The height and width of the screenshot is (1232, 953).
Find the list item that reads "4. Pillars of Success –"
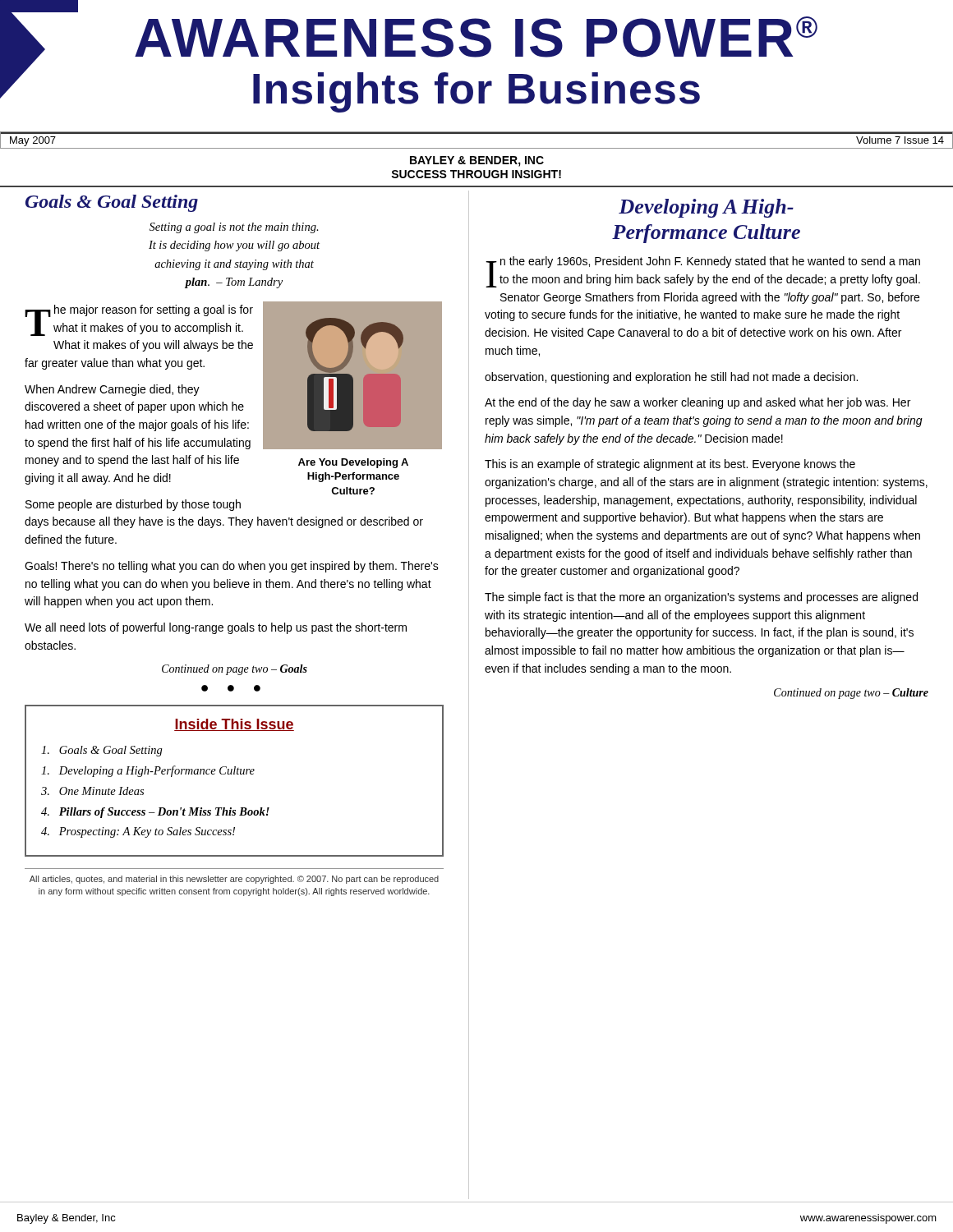pyautogui.click(x=155, y=811)
